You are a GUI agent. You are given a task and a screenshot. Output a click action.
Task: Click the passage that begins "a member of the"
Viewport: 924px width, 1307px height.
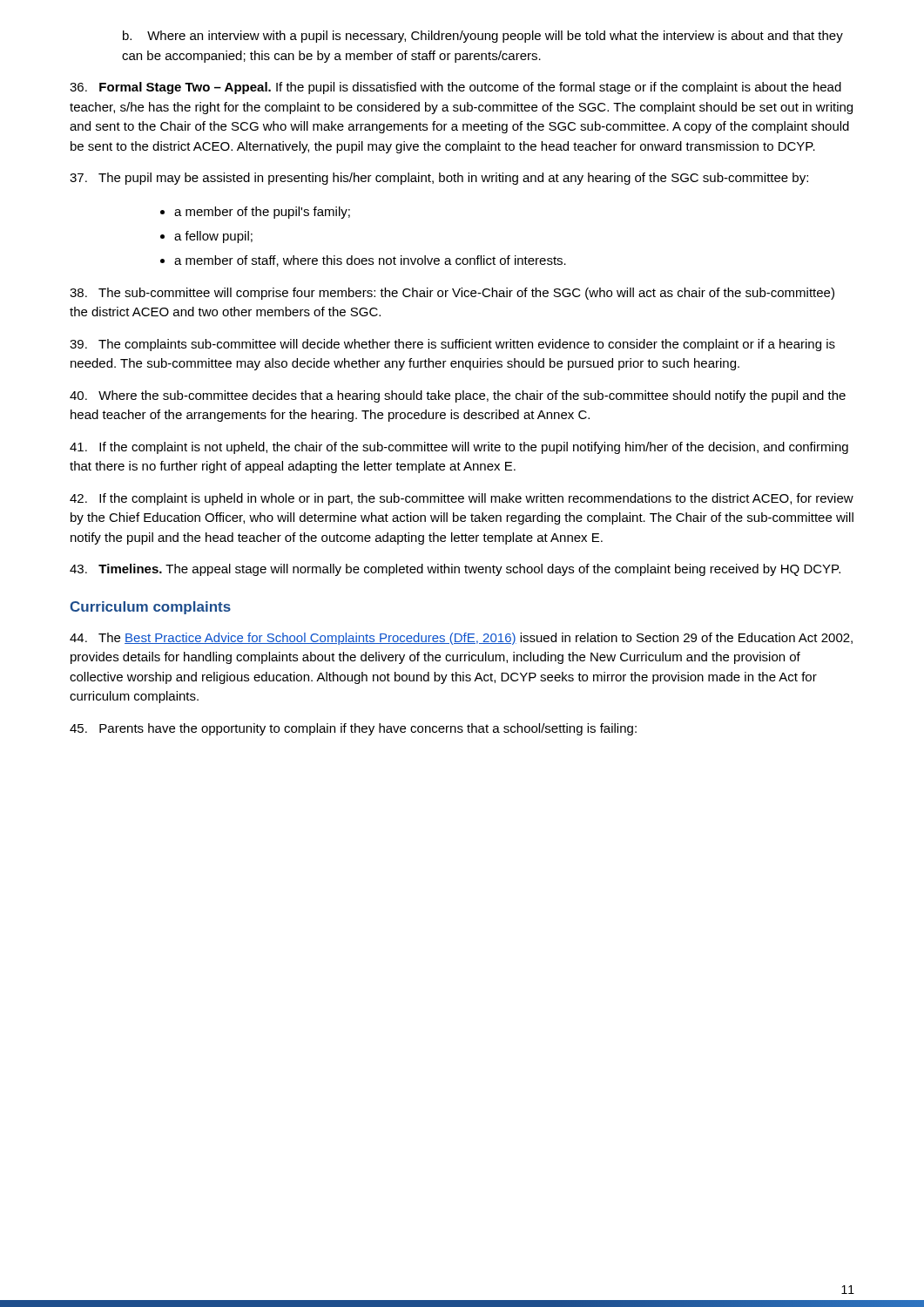click(x=263, y=211)
